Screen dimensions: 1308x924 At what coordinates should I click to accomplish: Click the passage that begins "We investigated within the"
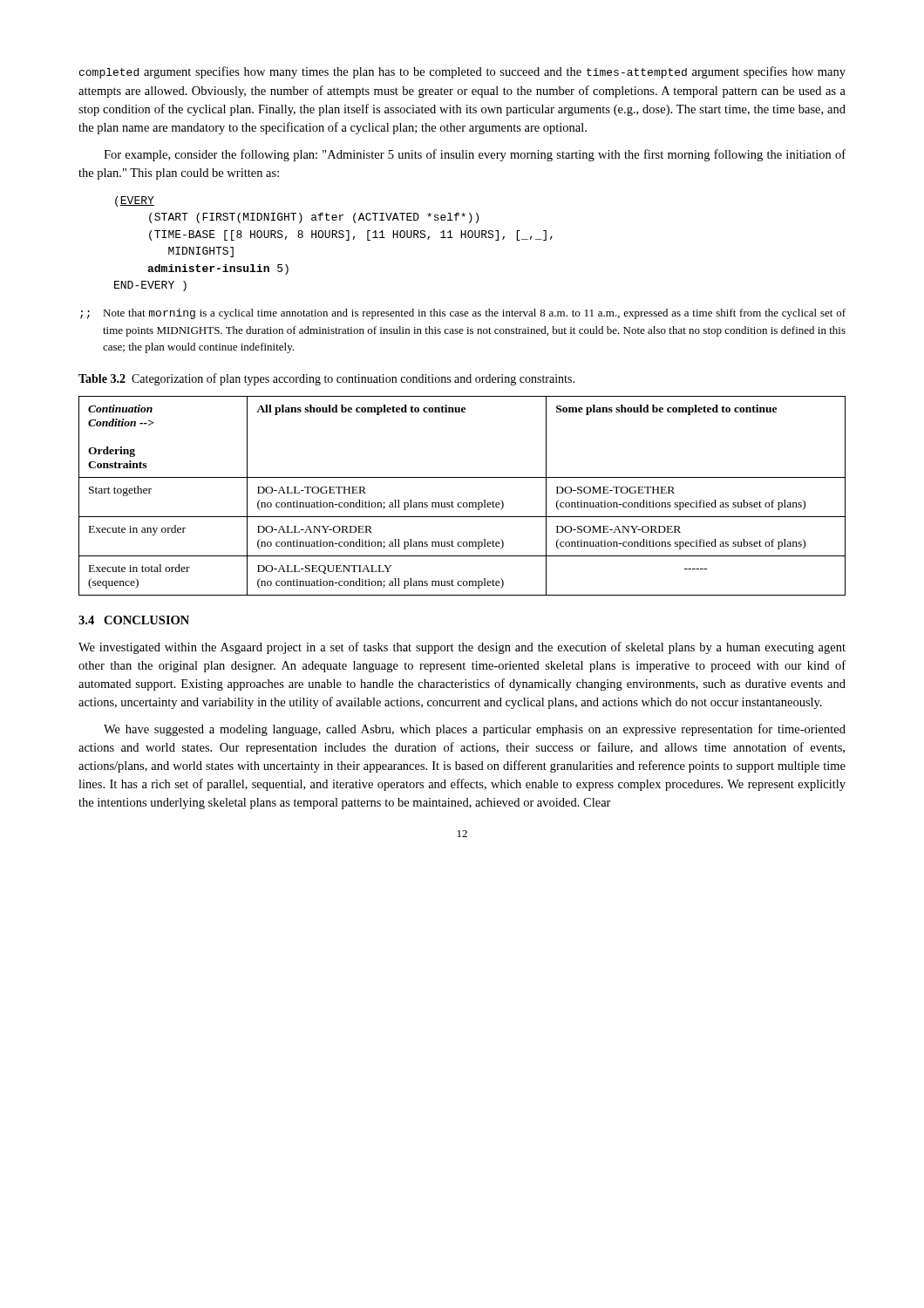[x=462, y=675]
